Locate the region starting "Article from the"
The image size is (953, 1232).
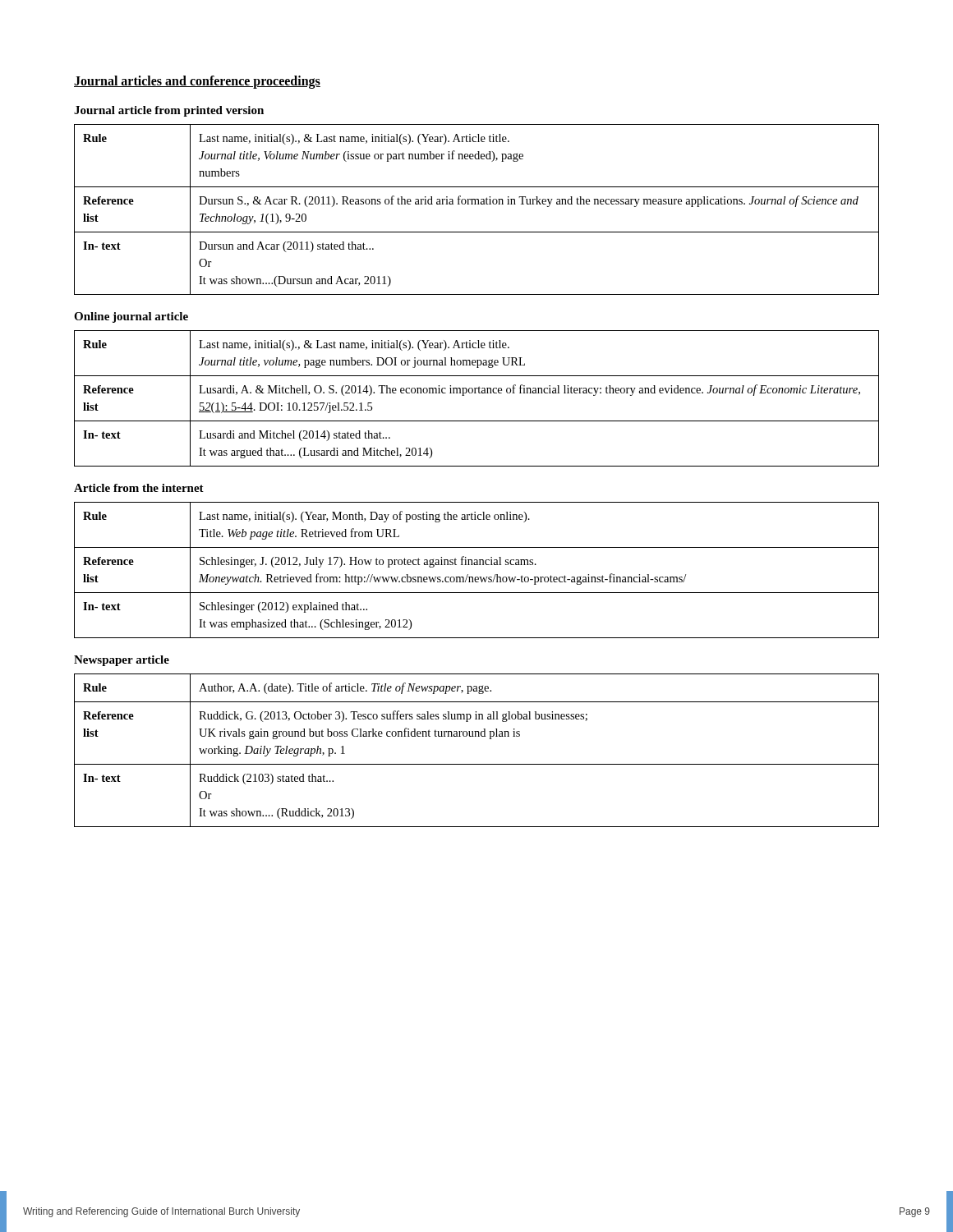(x=139, y=488)
